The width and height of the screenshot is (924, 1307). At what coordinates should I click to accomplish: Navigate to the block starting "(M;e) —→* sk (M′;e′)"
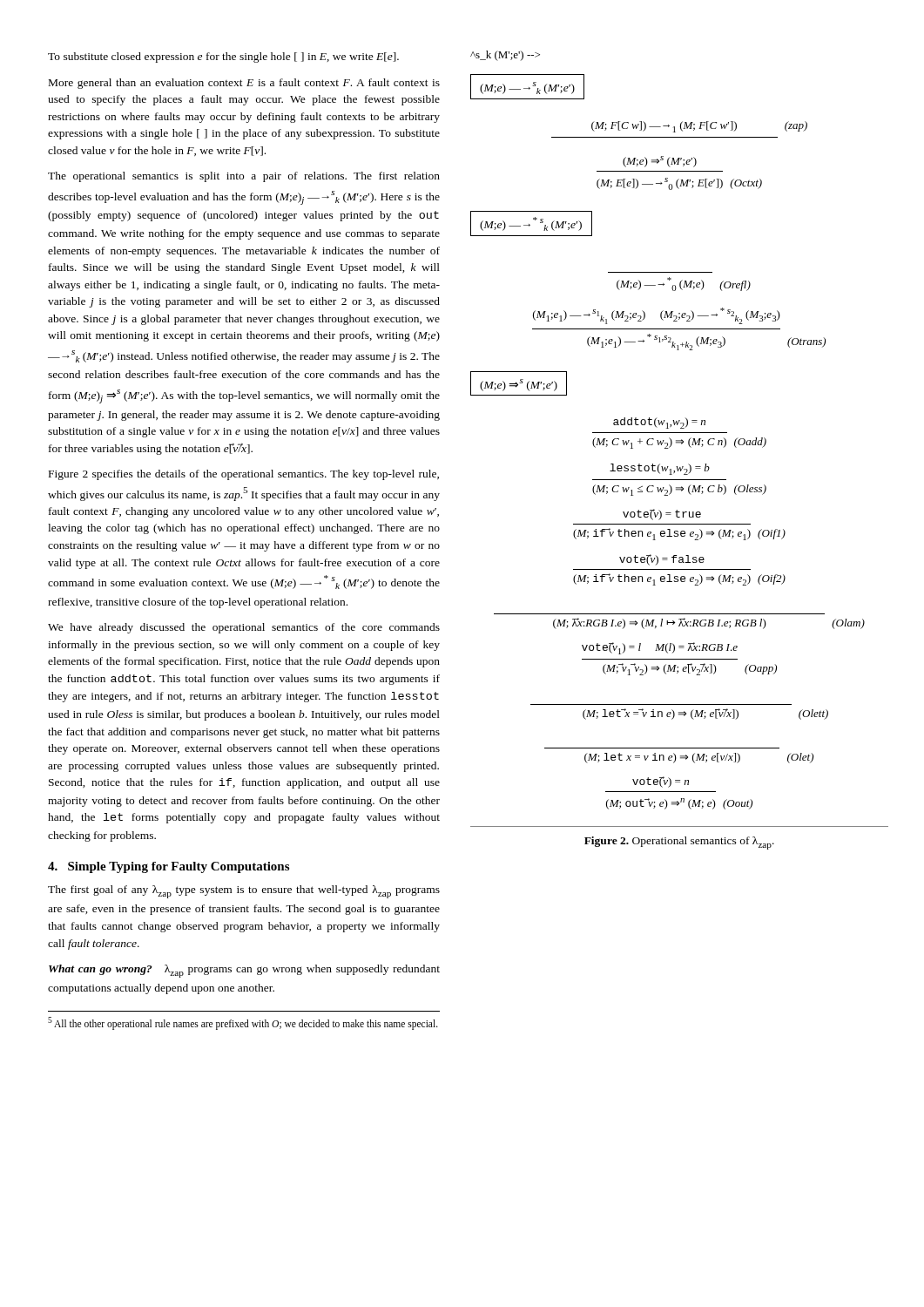(x=531, y=224)
